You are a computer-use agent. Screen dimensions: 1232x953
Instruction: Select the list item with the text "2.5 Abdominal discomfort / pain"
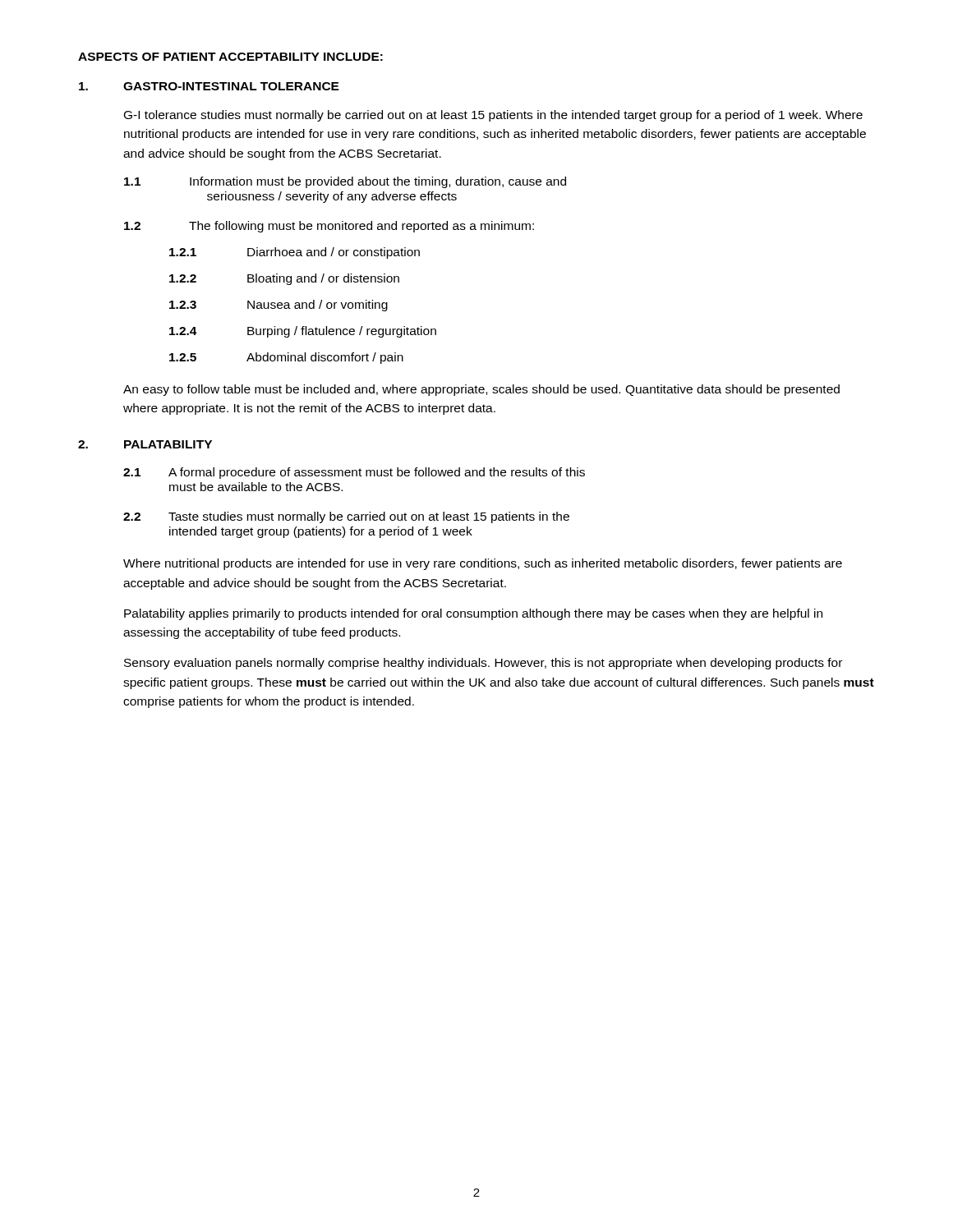coord(286,357)
